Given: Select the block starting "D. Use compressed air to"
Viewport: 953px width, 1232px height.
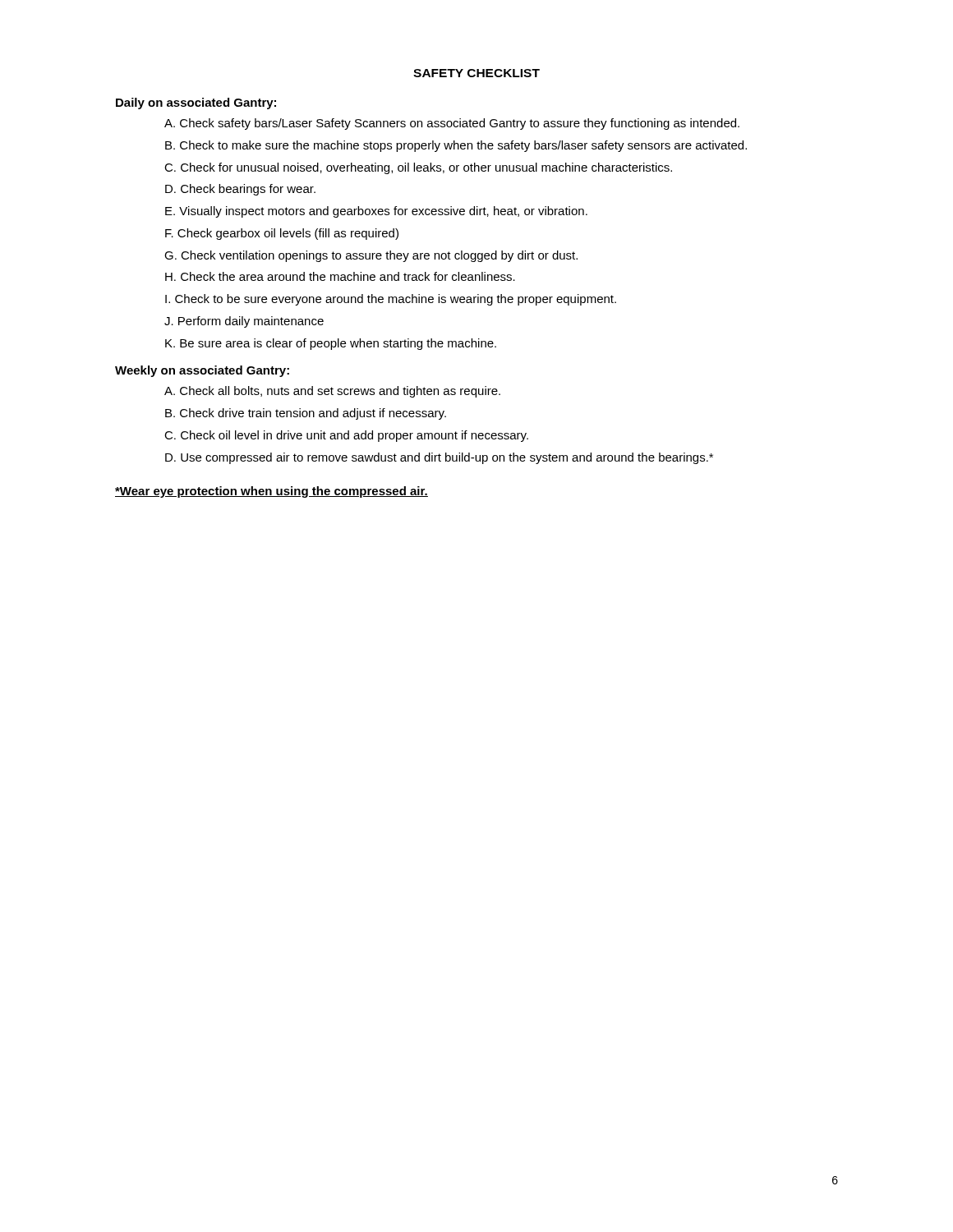Looking at the screenshot, I should (439, 457).
